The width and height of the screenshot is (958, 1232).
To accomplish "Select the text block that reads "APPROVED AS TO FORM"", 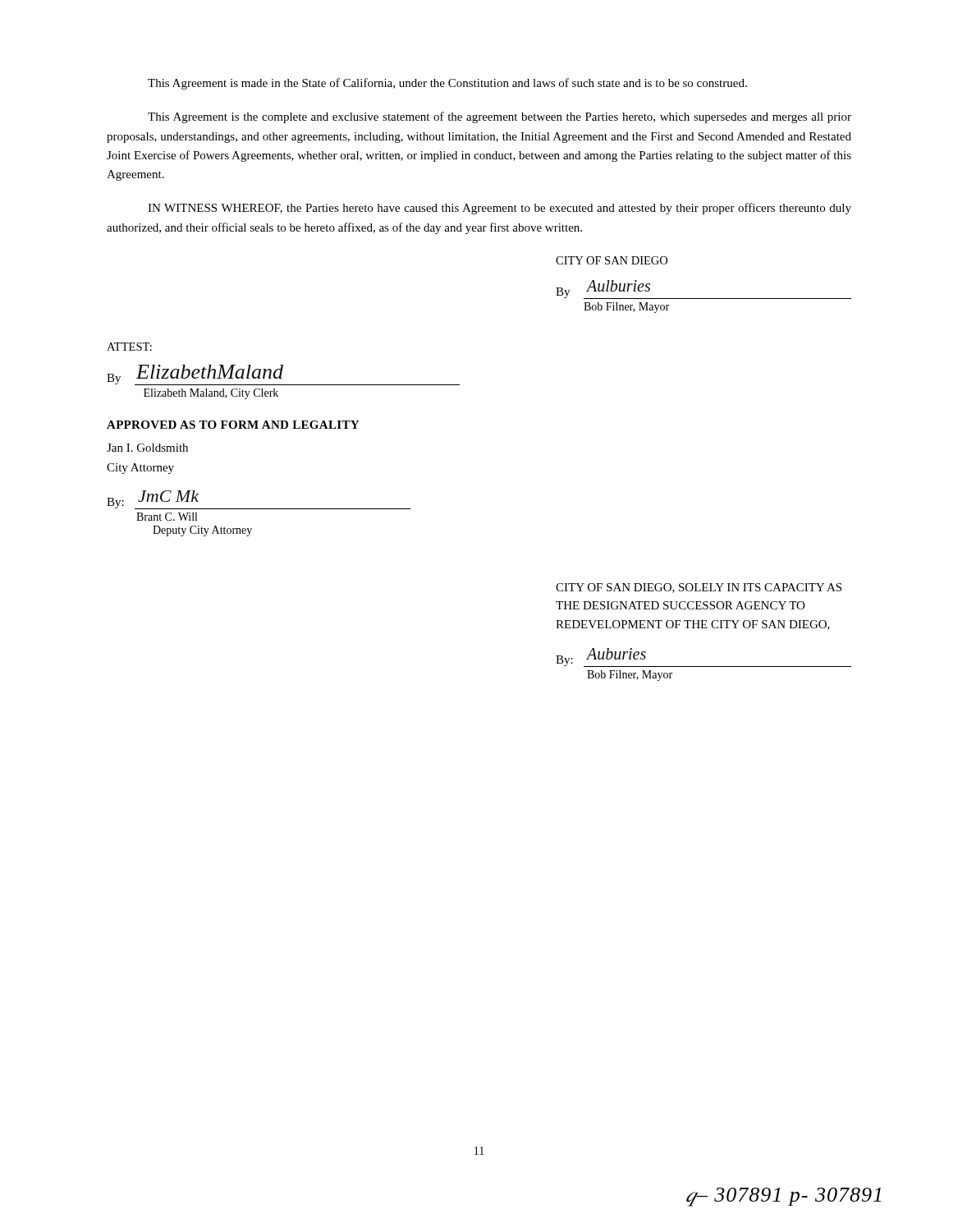I will tap(233, 425).
